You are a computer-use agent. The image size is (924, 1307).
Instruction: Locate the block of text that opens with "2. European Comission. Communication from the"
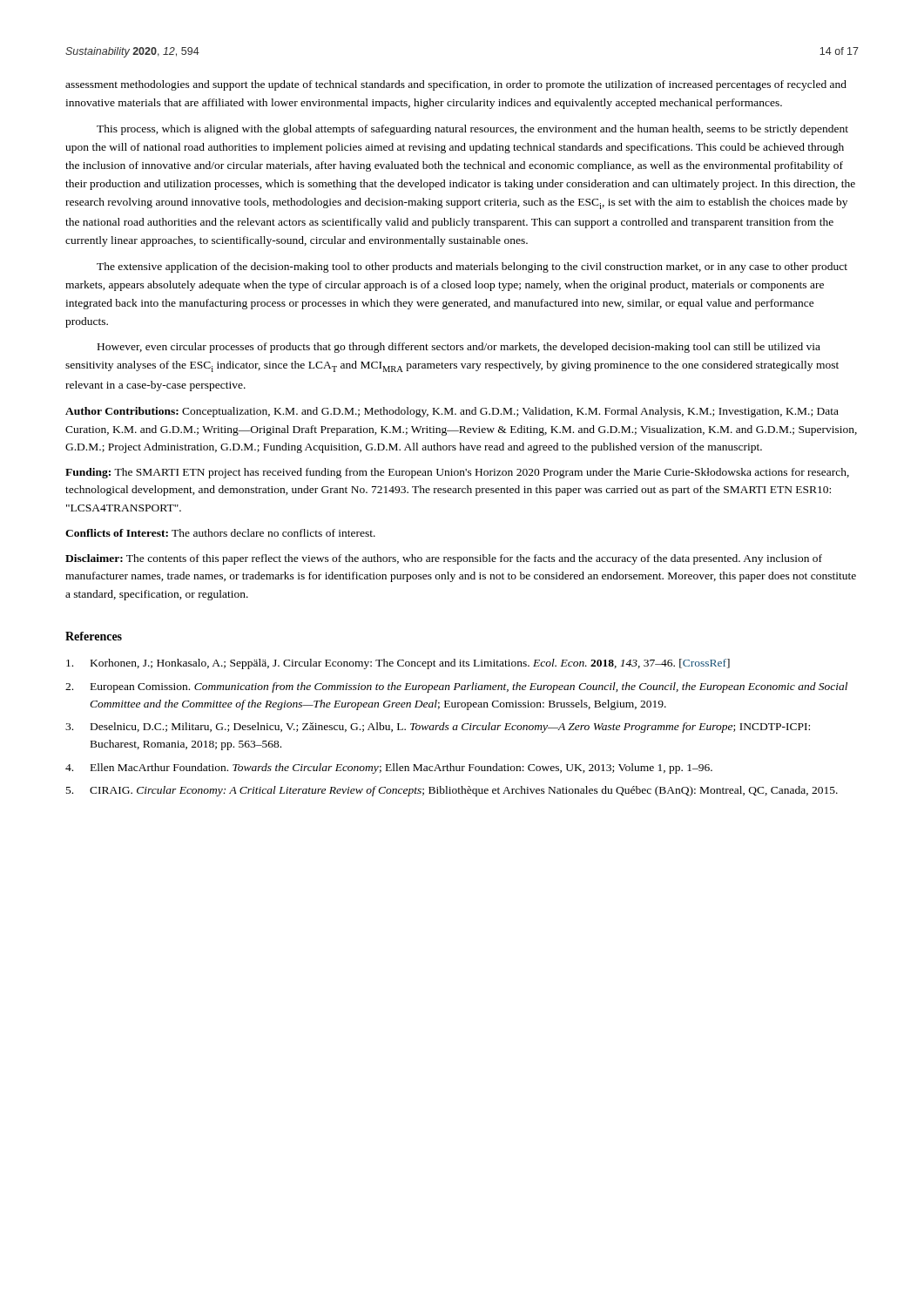(x=462, y=695)
